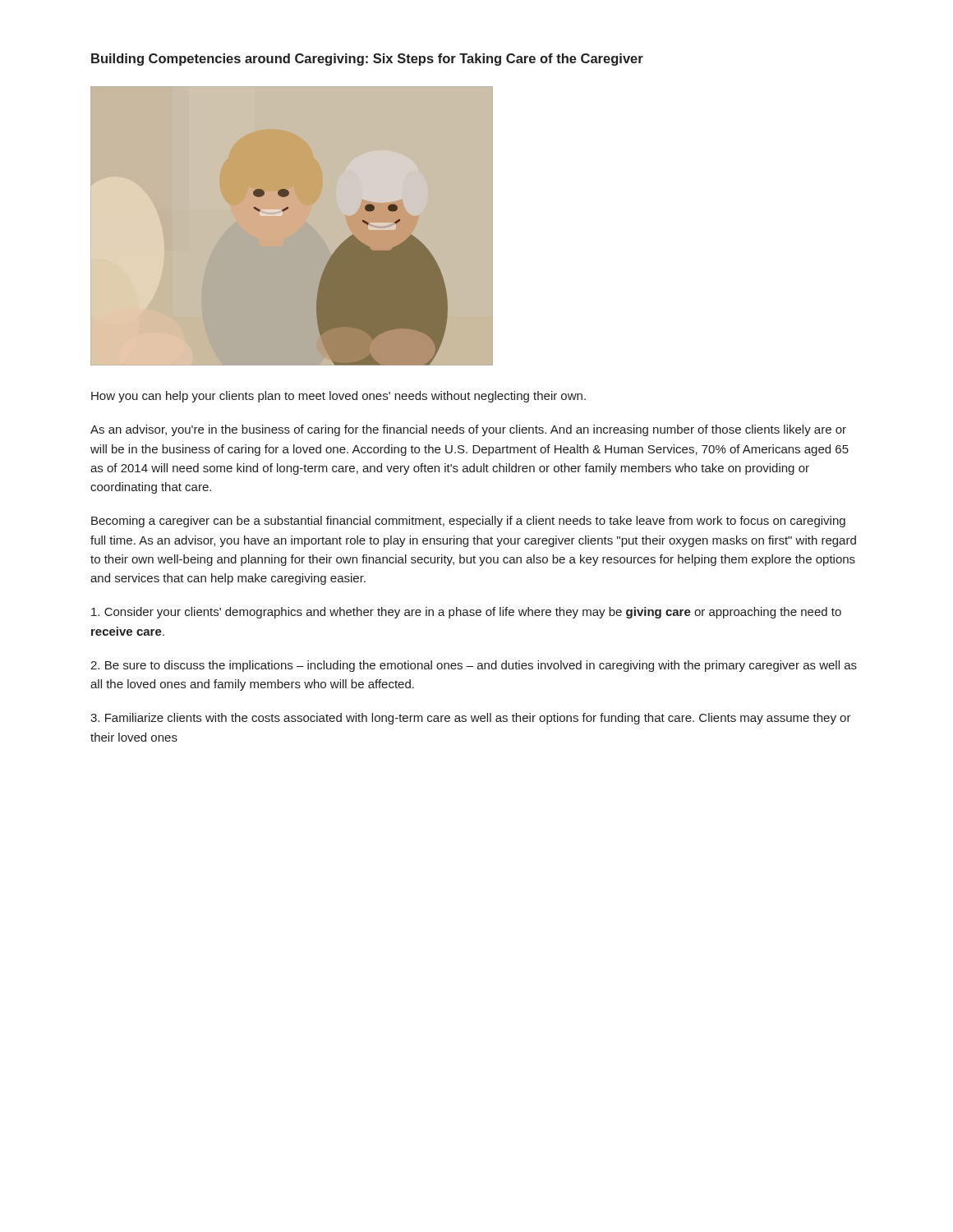Point to the text block starting "Consider your clients'"

466,621
